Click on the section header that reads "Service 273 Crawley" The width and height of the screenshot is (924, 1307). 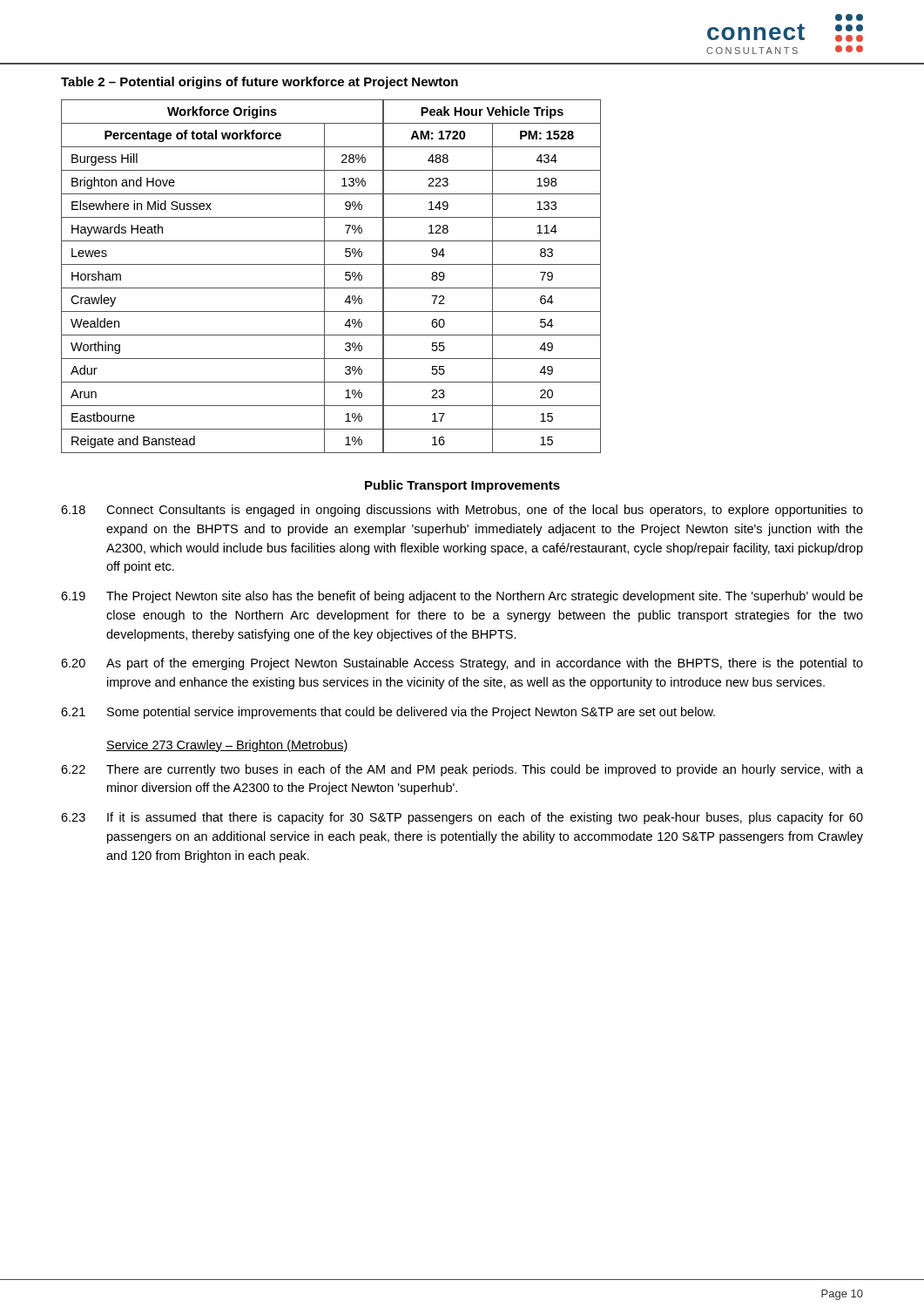point(227,745)
